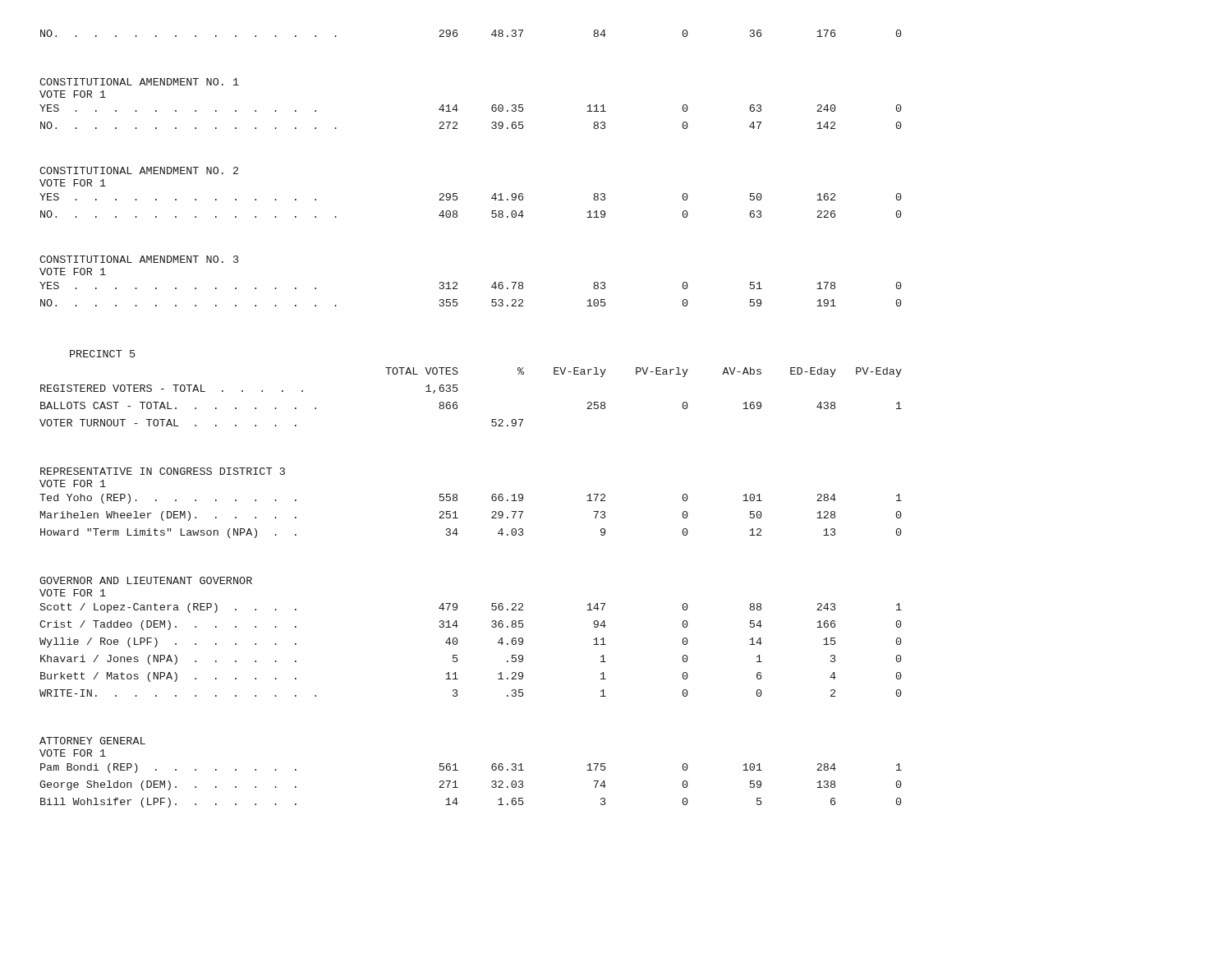Point to the block beginning "Ted Yoho (REP). . . ."

click(616, 499)
